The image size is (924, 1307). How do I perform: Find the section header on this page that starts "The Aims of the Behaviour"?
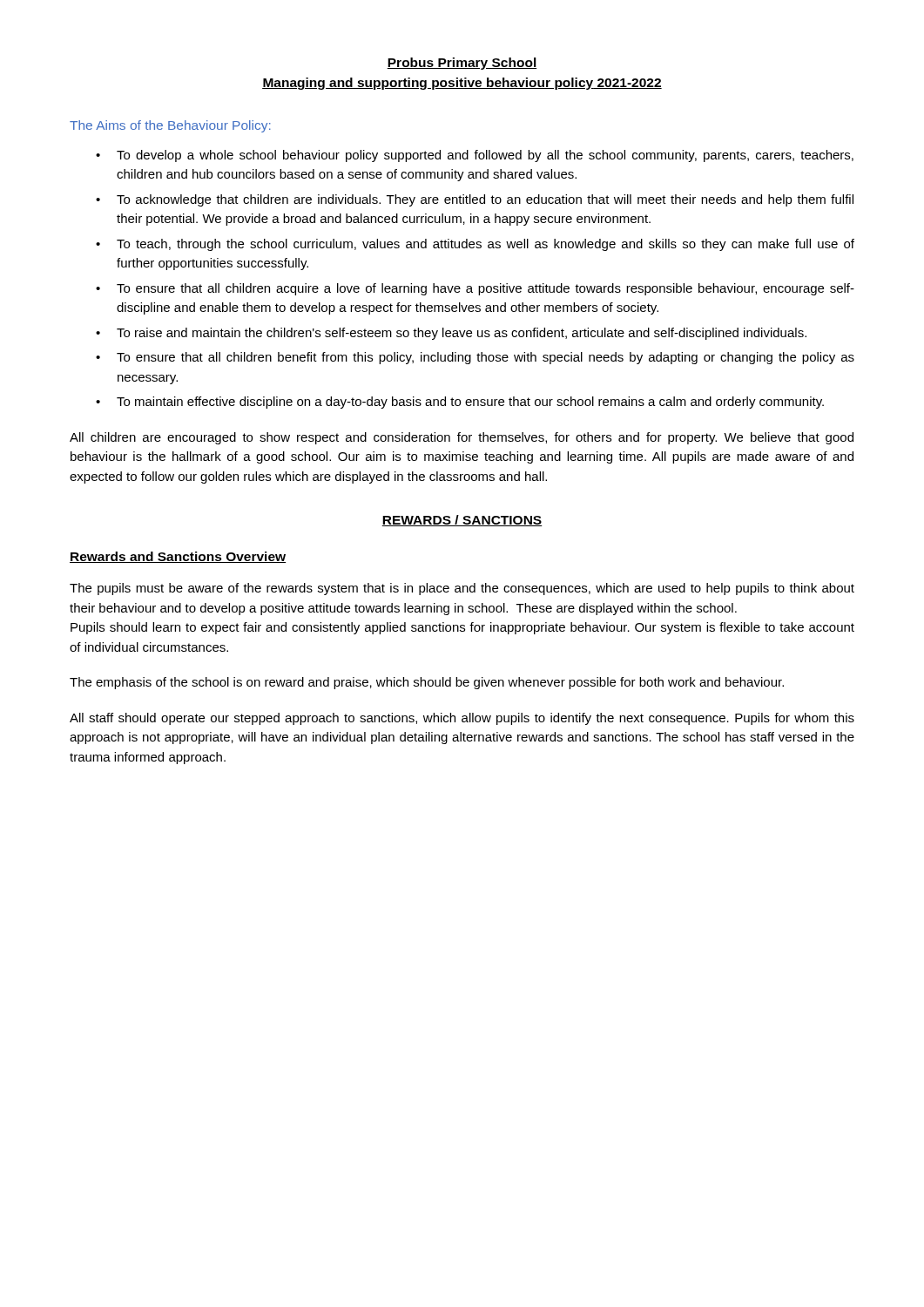pos(171,125)
